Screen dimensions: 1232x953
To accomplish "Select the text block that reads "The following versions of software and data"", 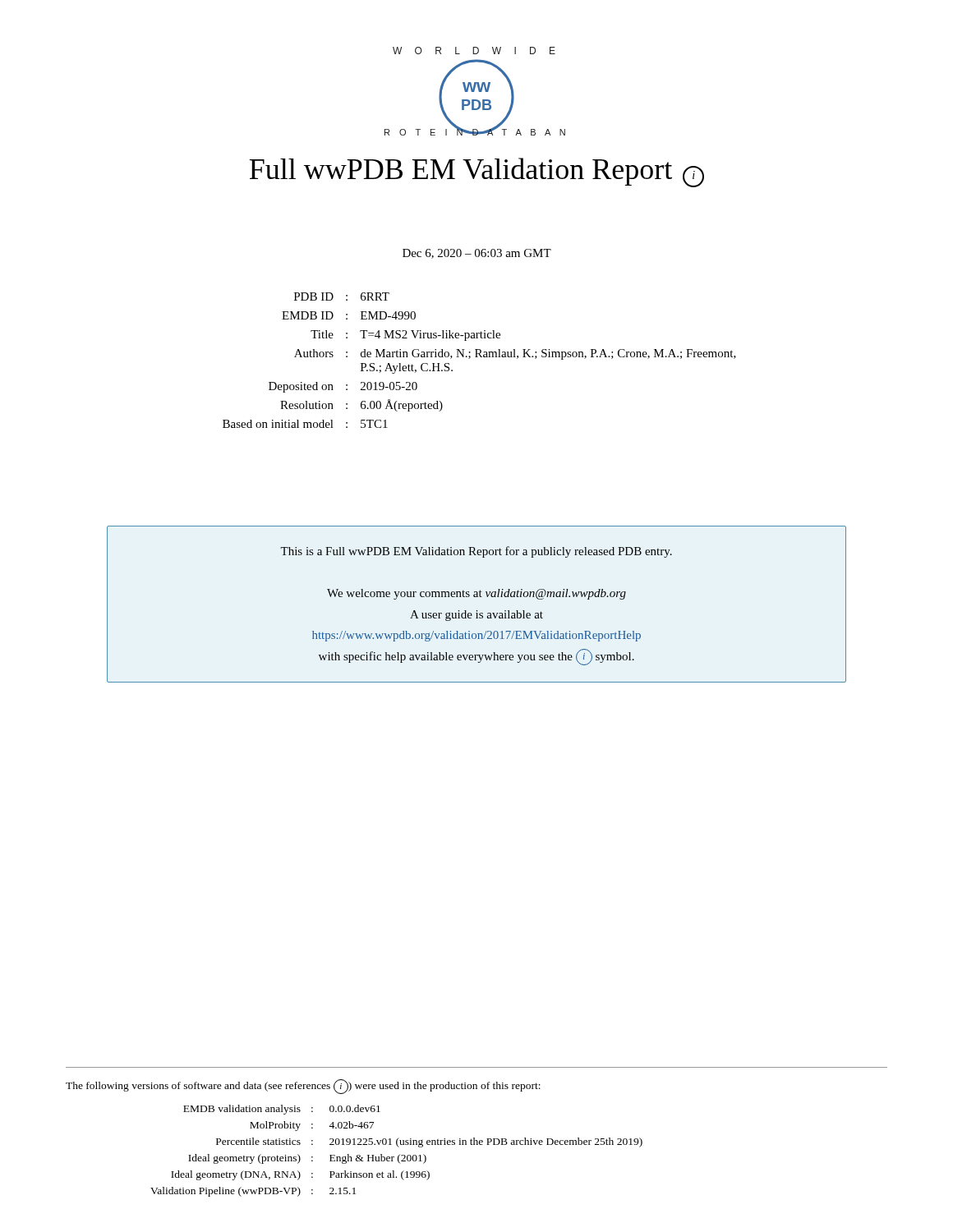I will click(x=476, y=1139).
